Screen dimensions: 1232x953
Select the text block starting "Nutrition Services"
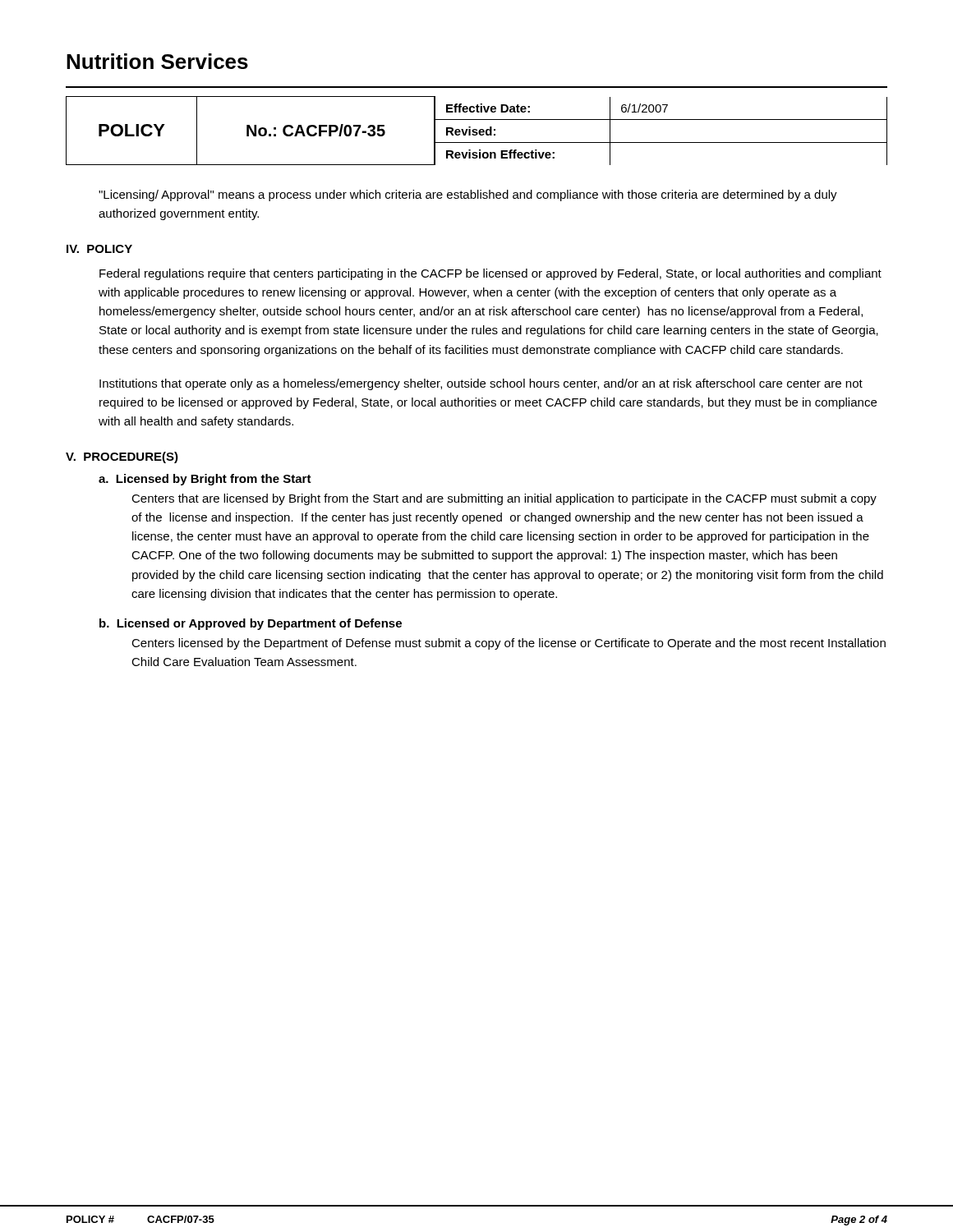[157, 62]
